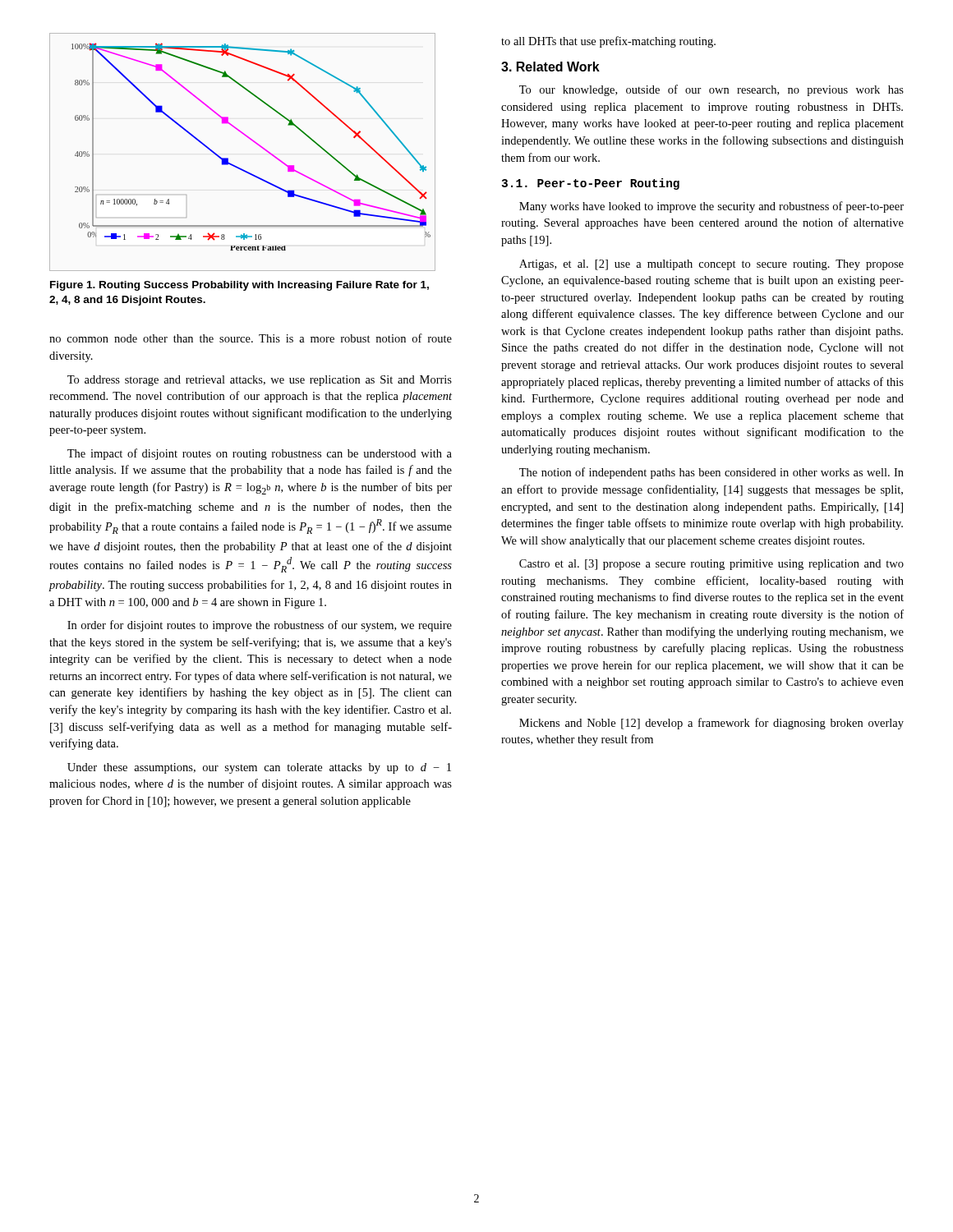Find "3. Related Work" on this page
953x1232 pixels.
(550, 67)
